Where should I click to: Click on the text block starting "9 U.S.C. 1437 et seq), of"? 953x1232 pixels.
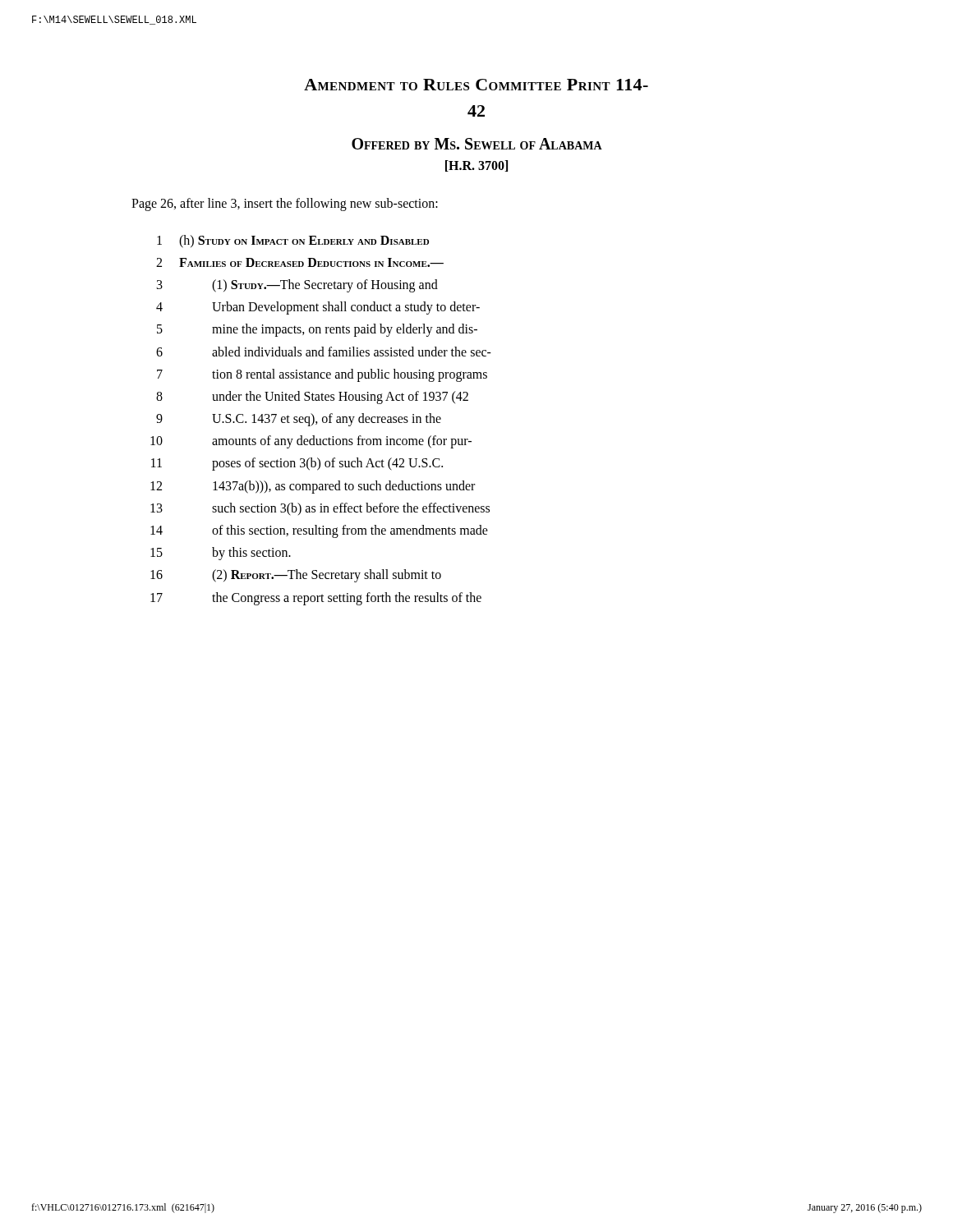point(299,420)
